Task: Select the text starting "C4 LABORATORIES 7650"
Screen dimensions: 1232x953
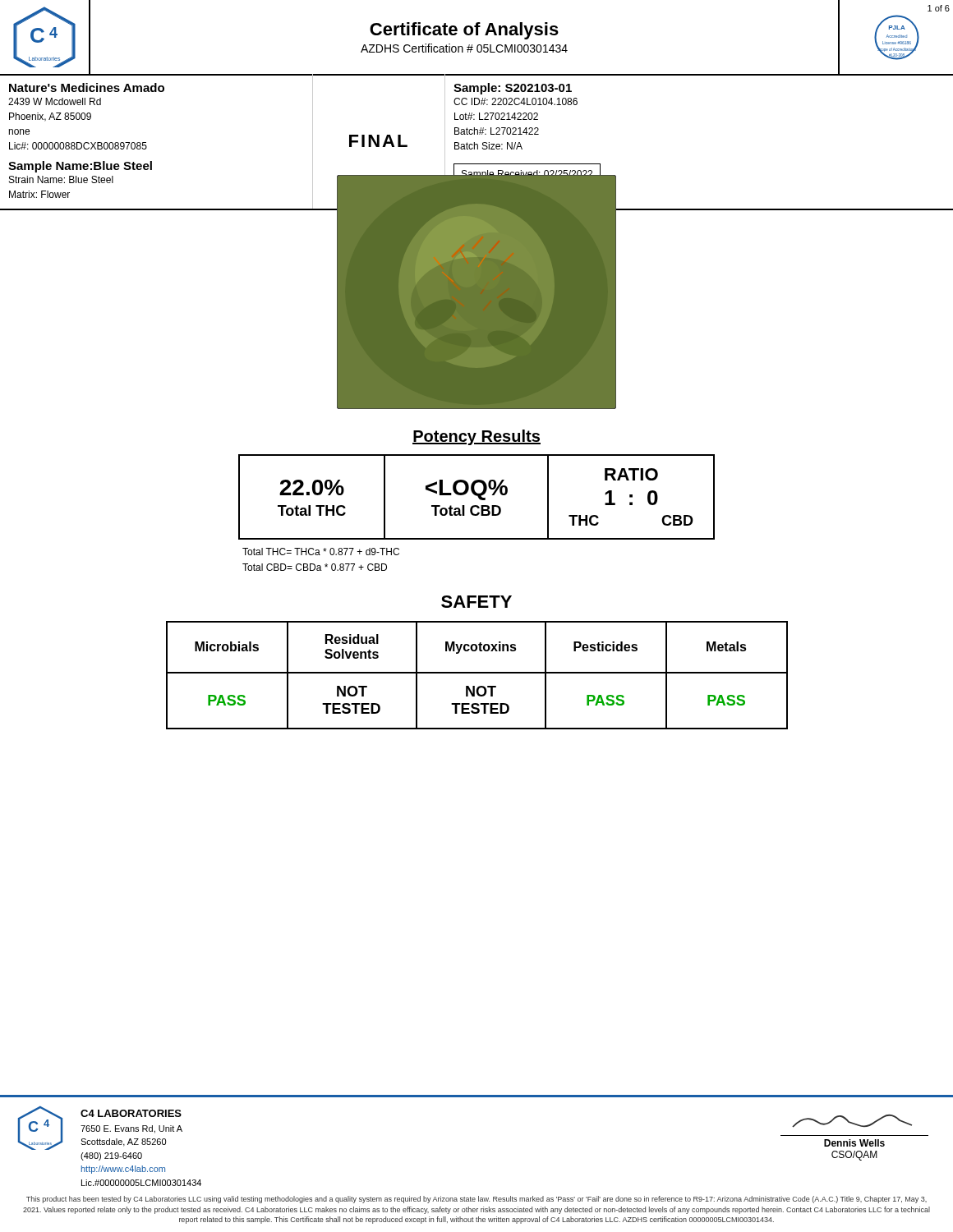Action: click(141, 1147)
